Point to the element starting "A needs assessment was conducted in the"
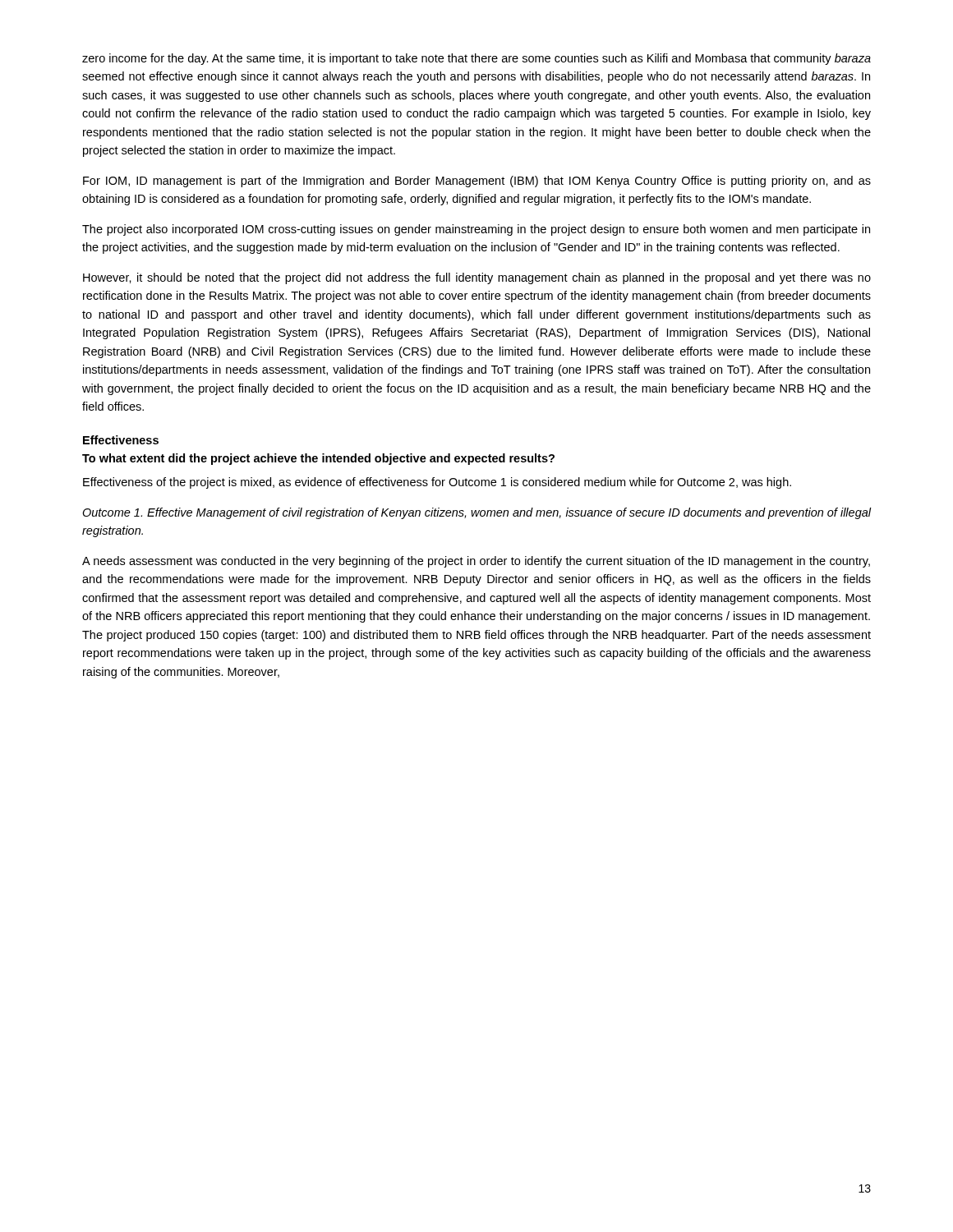 coord(476,616)
